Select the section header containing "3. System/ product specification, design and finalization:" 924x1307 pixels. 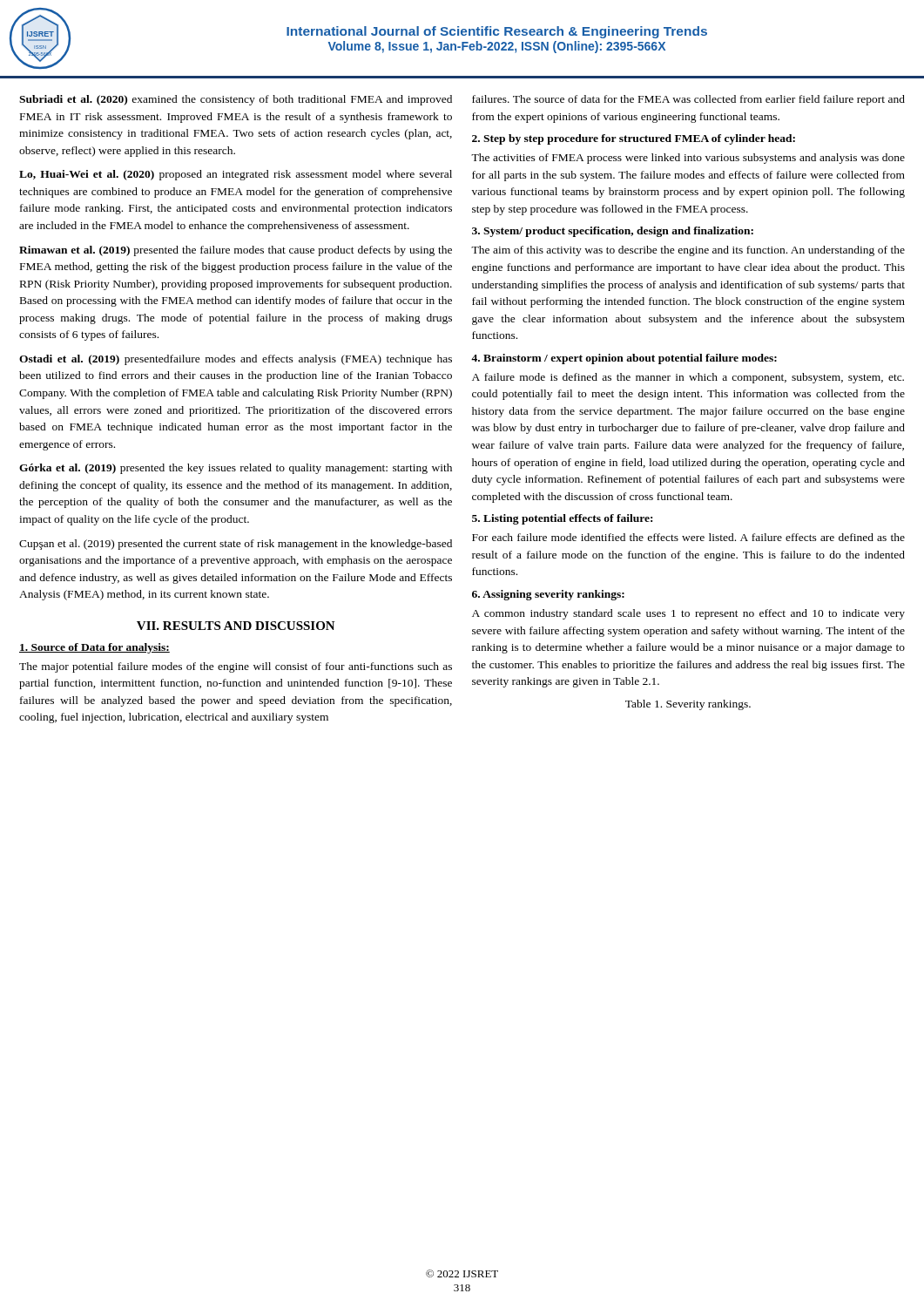coord(613,231)
